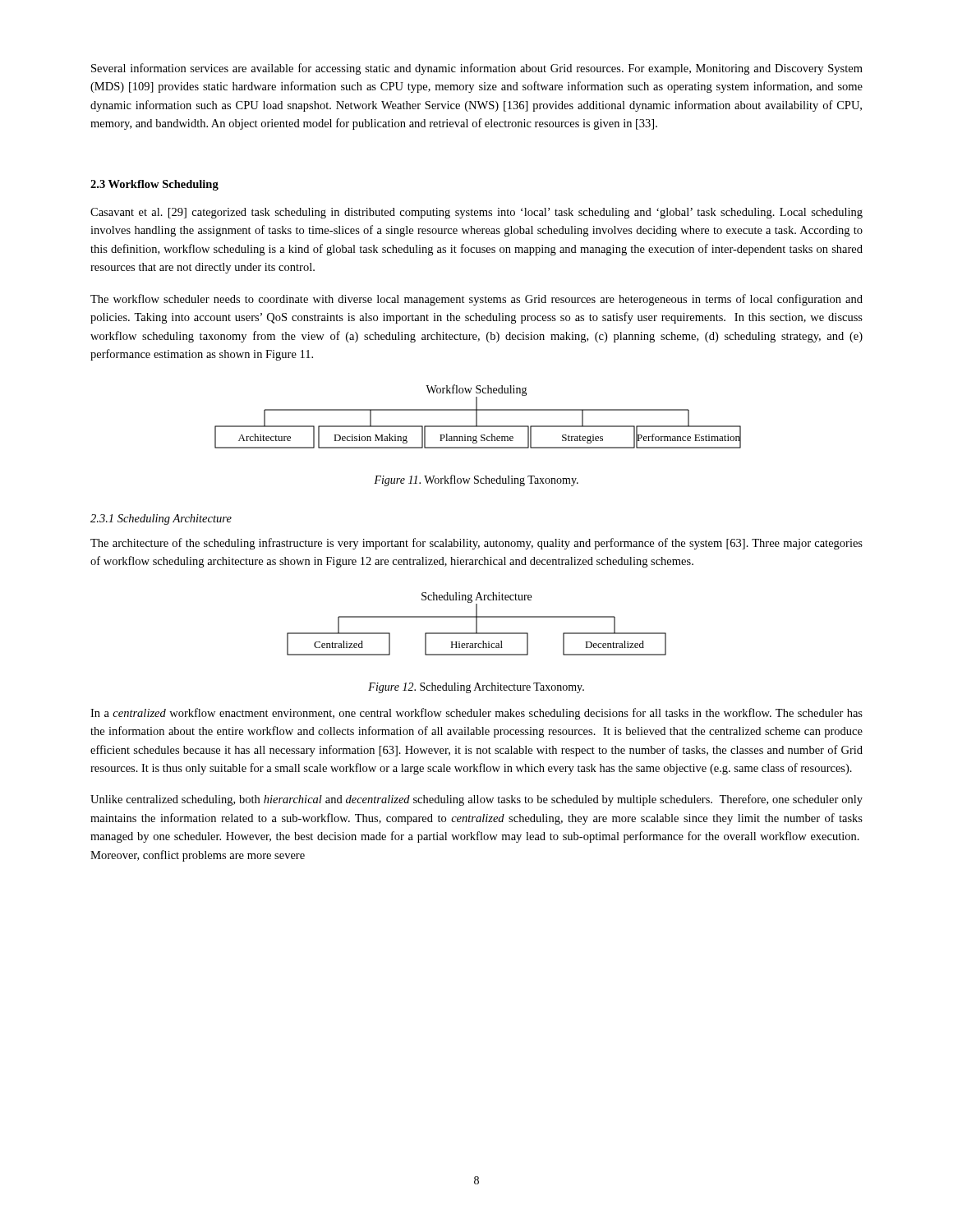
Task: Select the element starting "Figure 12. Scheduling"
Action: click(x=476, y=687)
